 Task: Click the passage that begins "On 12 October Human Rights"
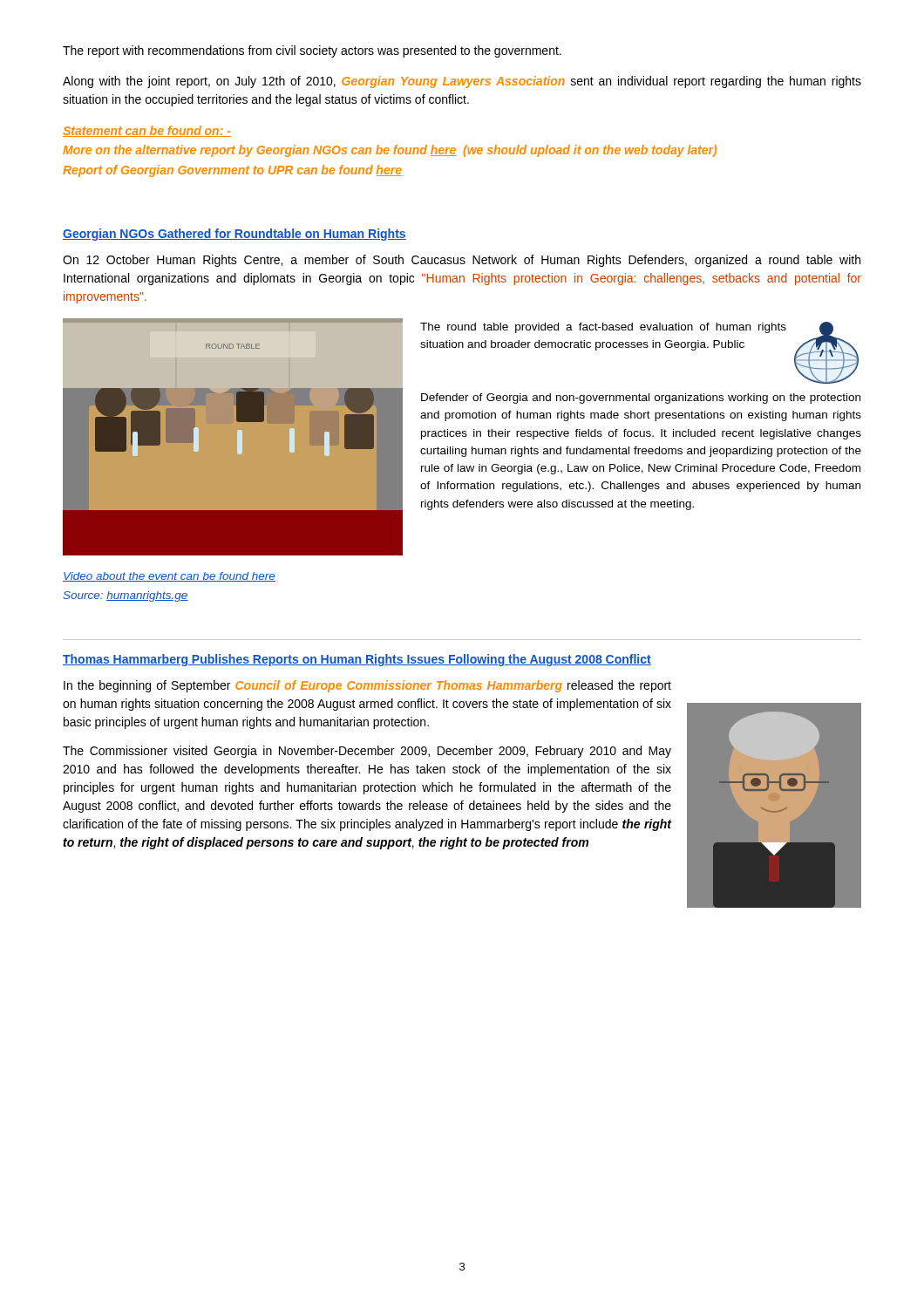click(462, 278)
